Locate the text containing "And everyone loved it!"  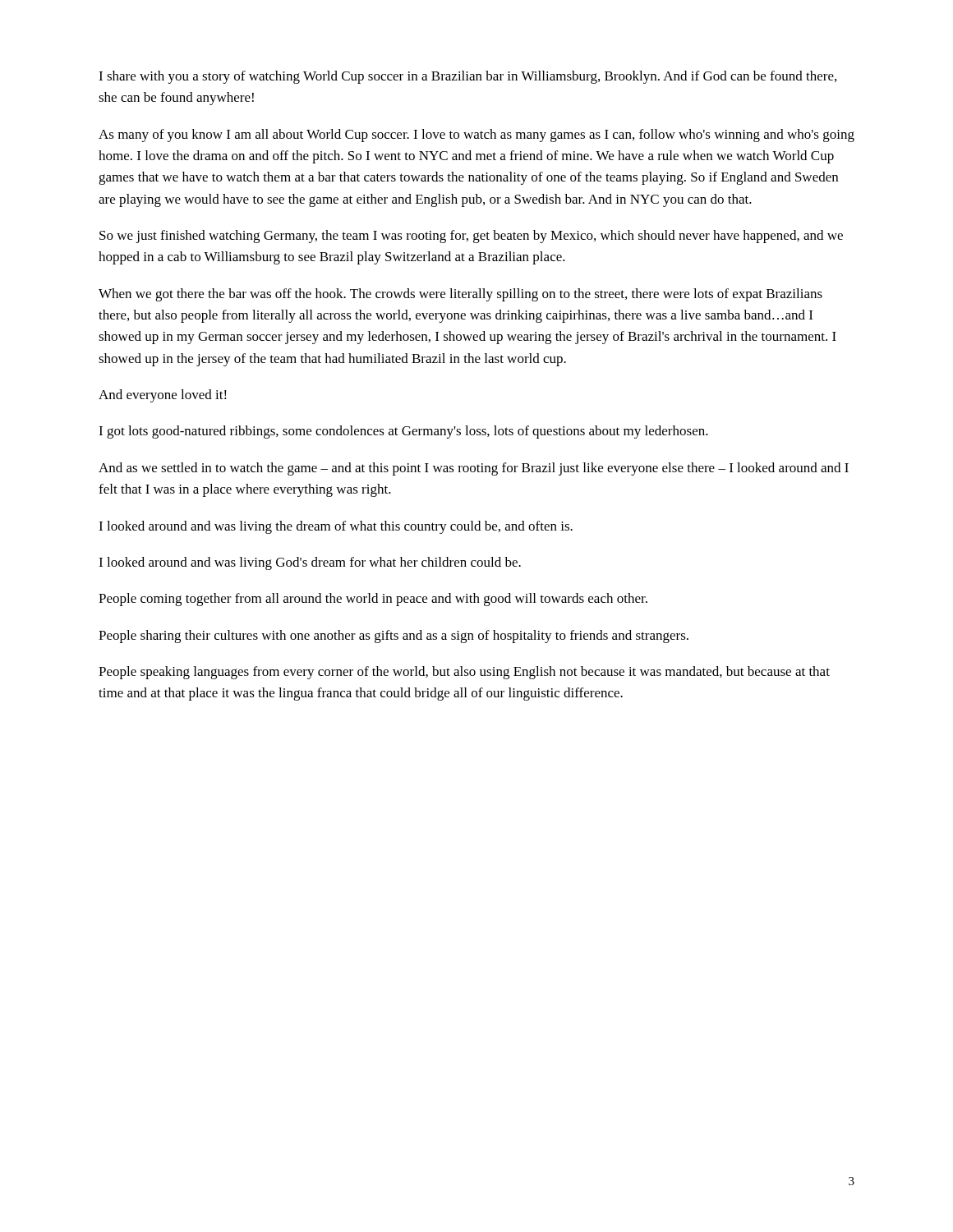(x=163, y=395)
